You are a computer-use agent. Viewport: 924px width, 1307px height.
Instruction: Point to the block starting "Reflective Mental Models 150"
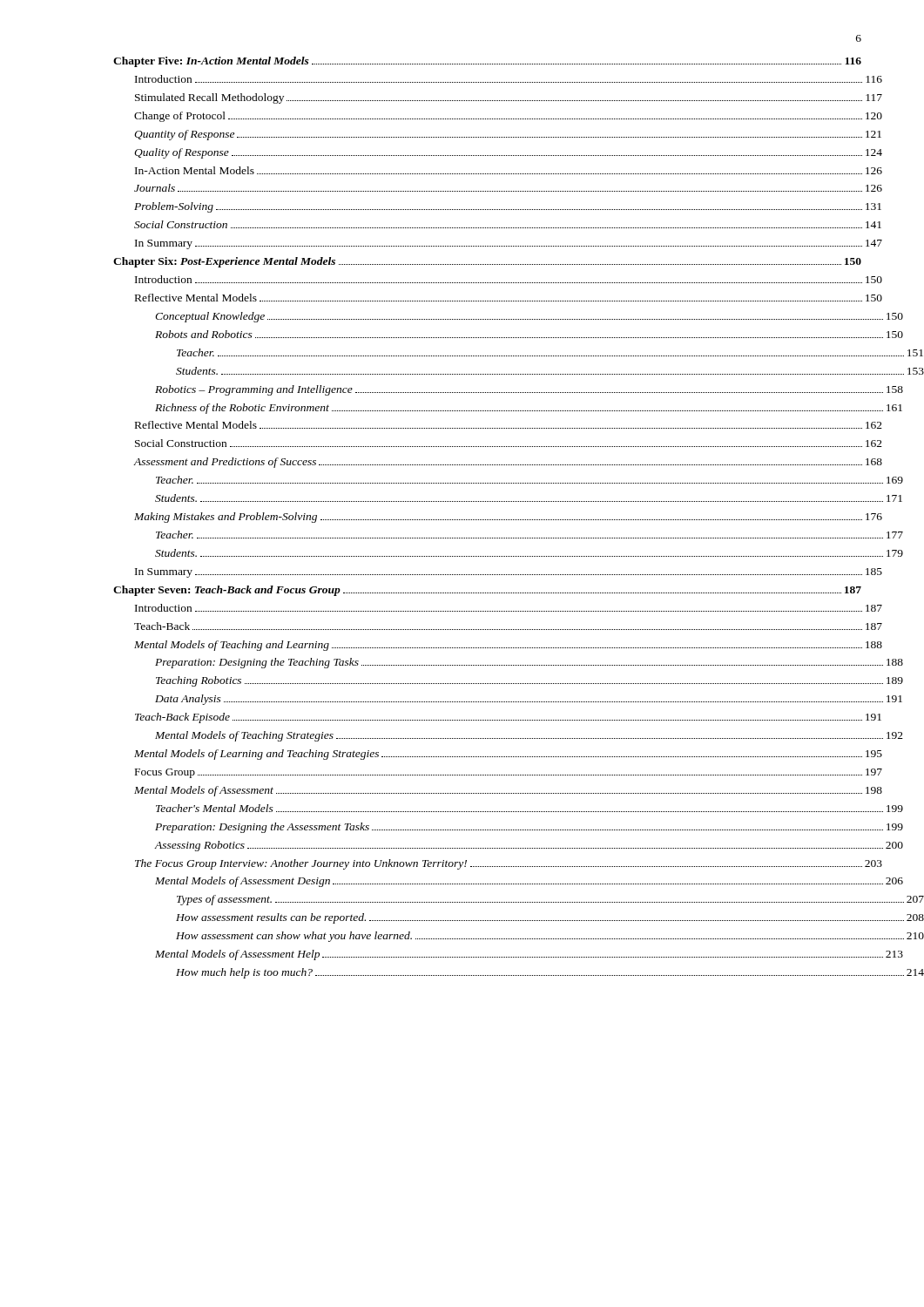pyautogui.click(x=508, y=298)
